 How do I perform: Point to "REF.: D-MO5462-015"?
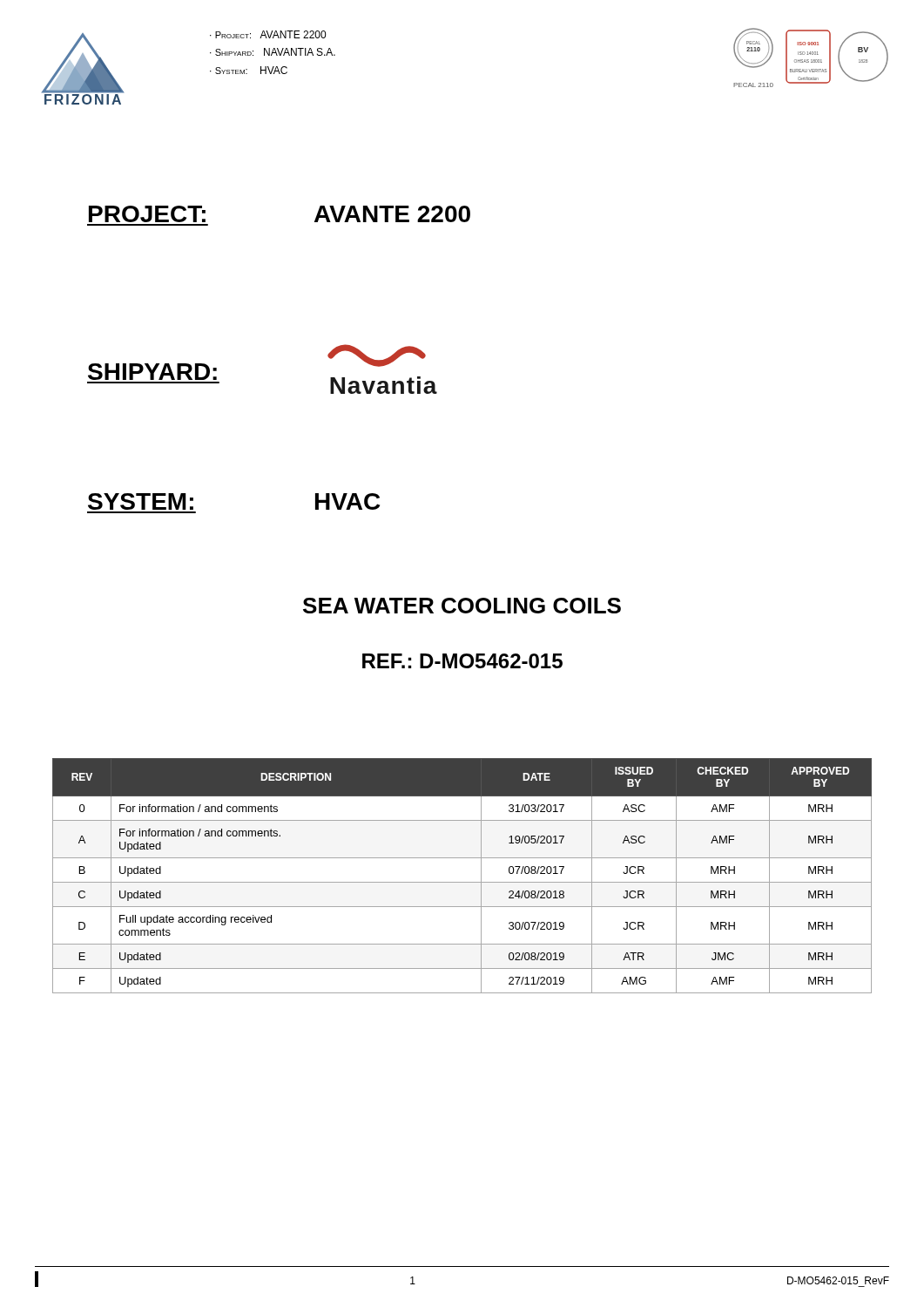pyautogui.click(x=462, y=661)
